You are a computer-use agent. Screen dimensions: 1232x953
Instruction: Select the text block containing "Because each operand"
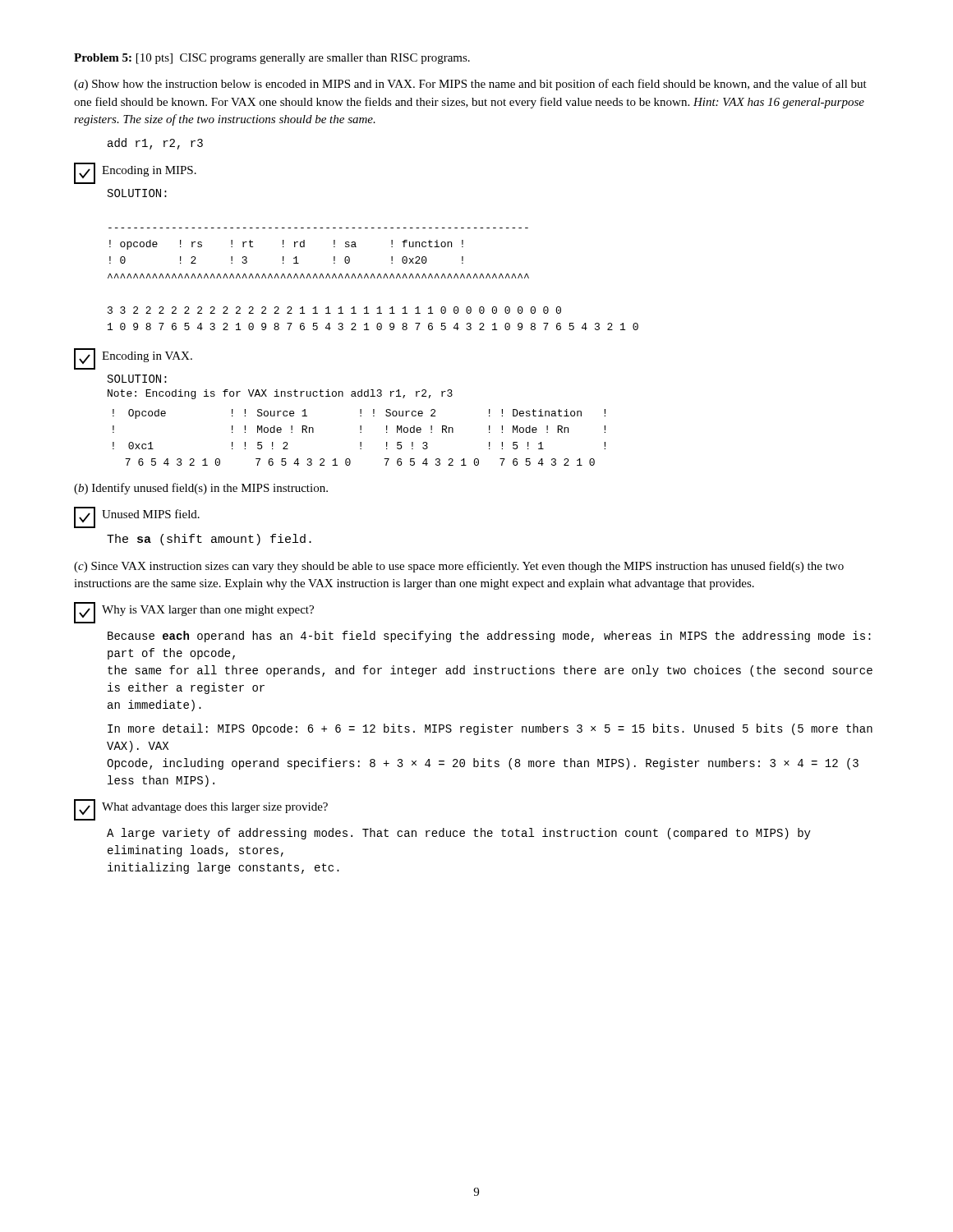click(490, 671)
